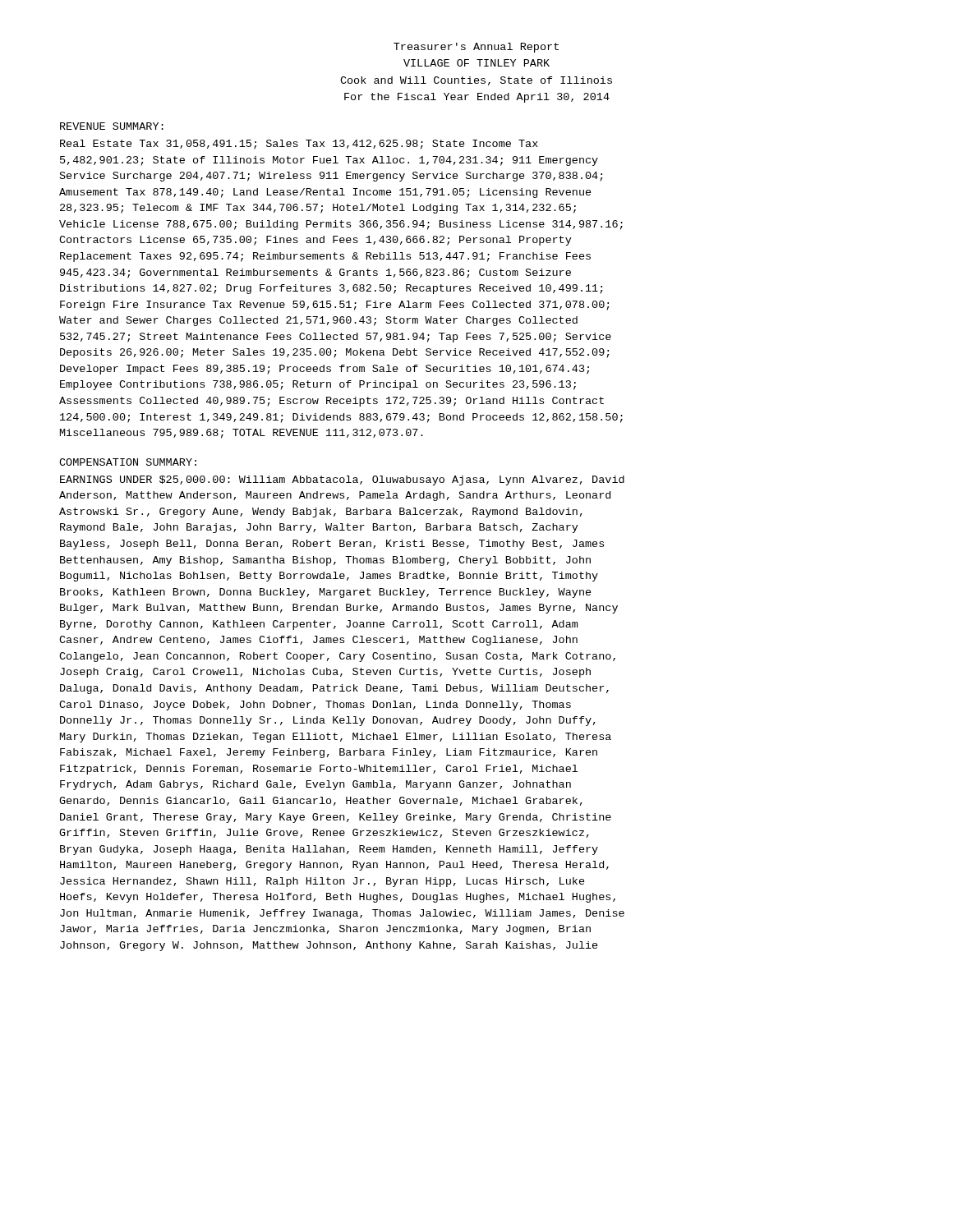Image resolution: width=953 pixels, height=1232 pixels.
Task: Locate the element starting "EARNINGS UNDER $25,000.00: William Abbatacola, Oluwabusayo"
Action: pos(342,713)
